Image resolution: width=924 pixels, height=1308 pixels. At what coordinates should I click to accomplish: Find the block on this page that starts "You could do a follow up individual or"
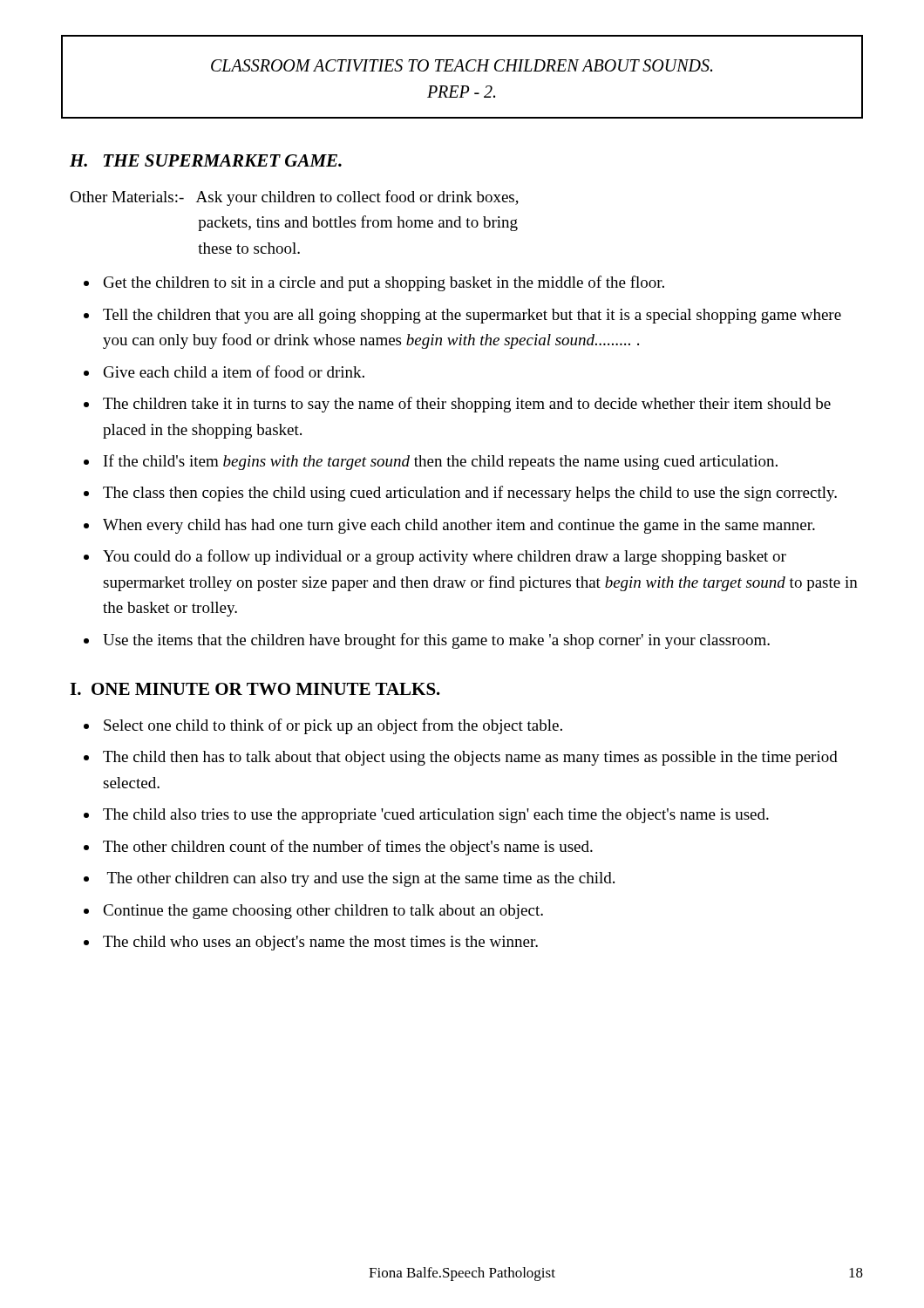480,582
